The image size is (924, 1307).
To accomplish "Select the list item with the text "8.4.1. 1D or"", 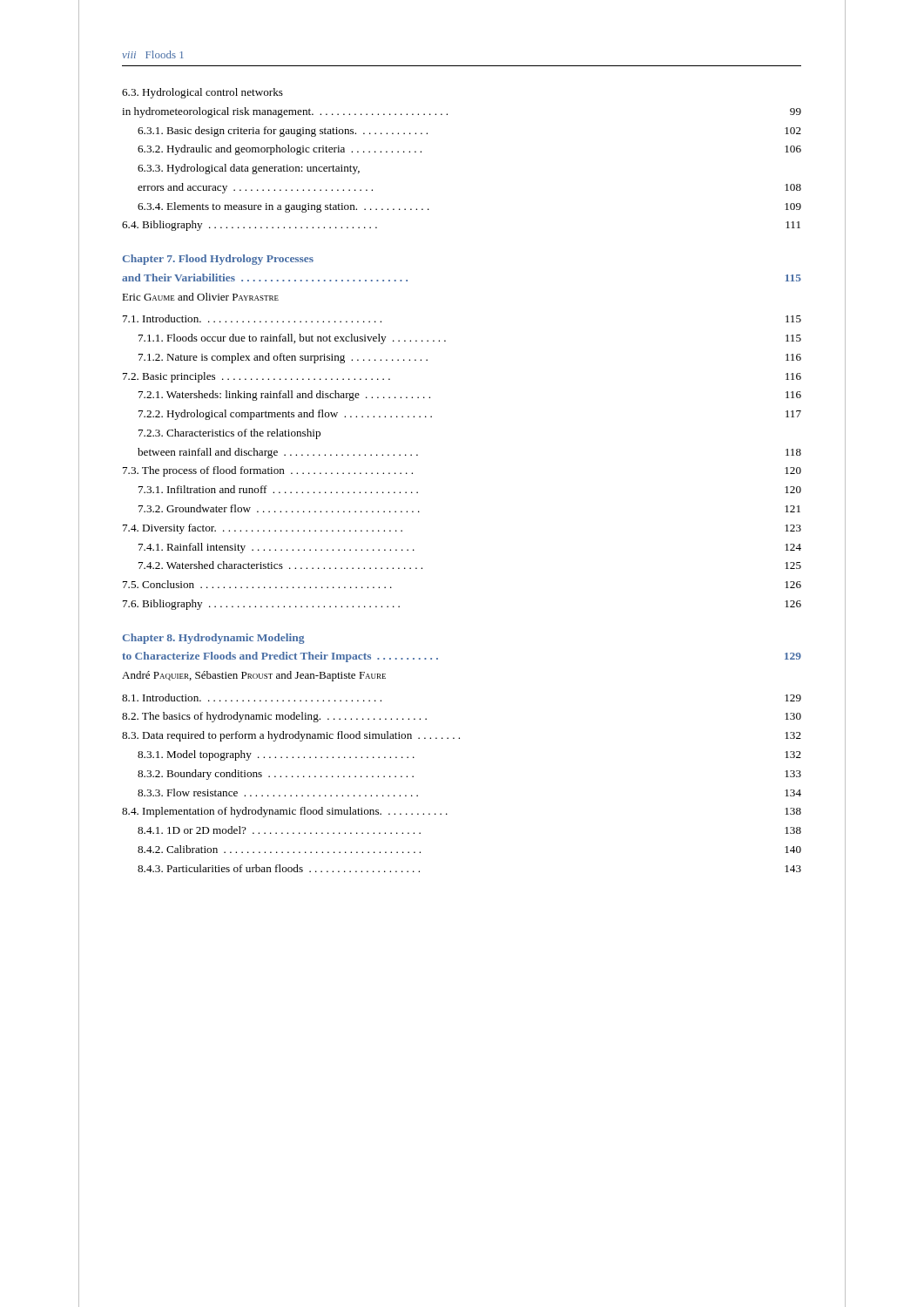I will pos(189,830).
